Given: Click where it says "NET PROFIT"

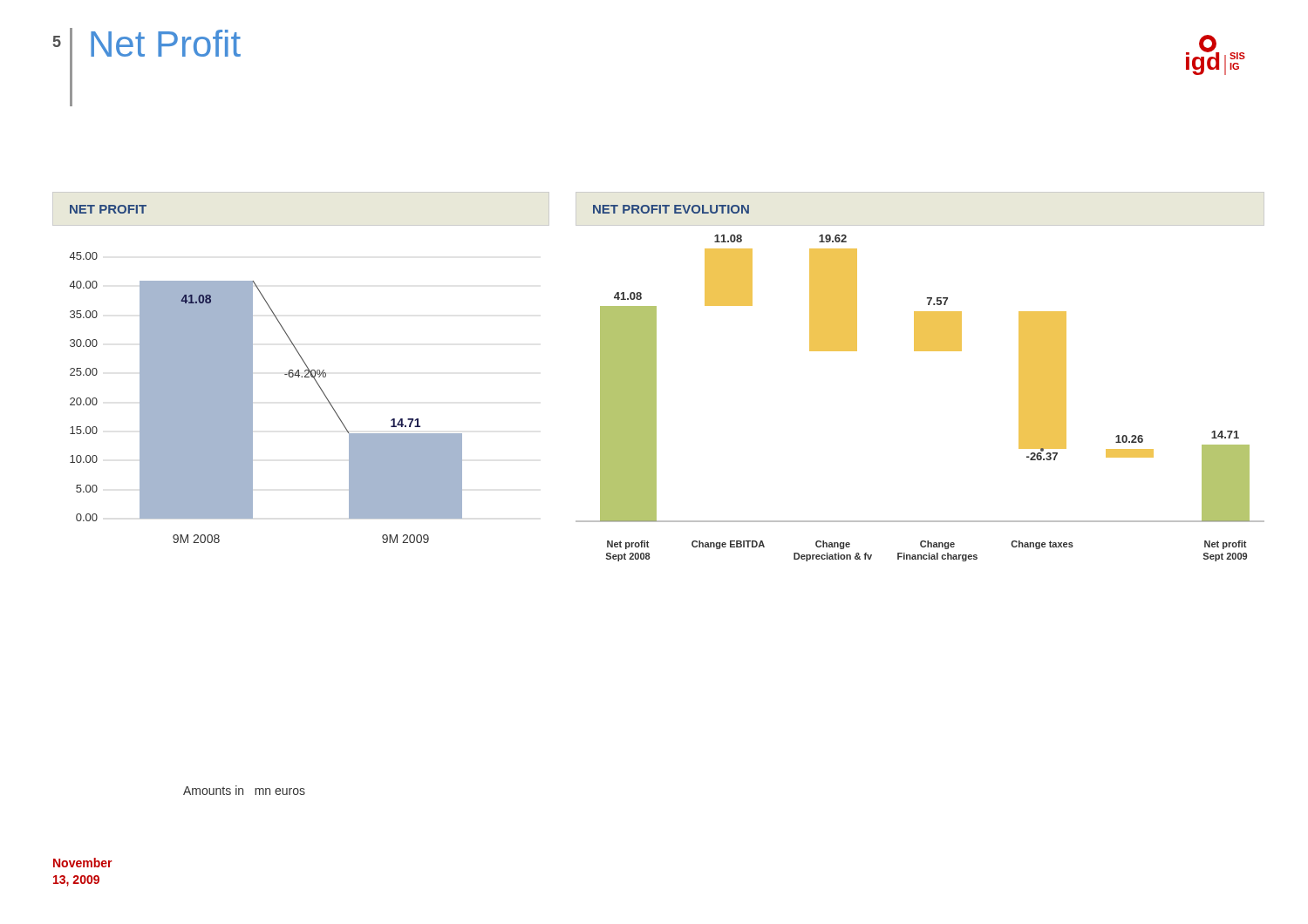Looking at the screenshot, I should pyautogui.click(x=108, y=209).
